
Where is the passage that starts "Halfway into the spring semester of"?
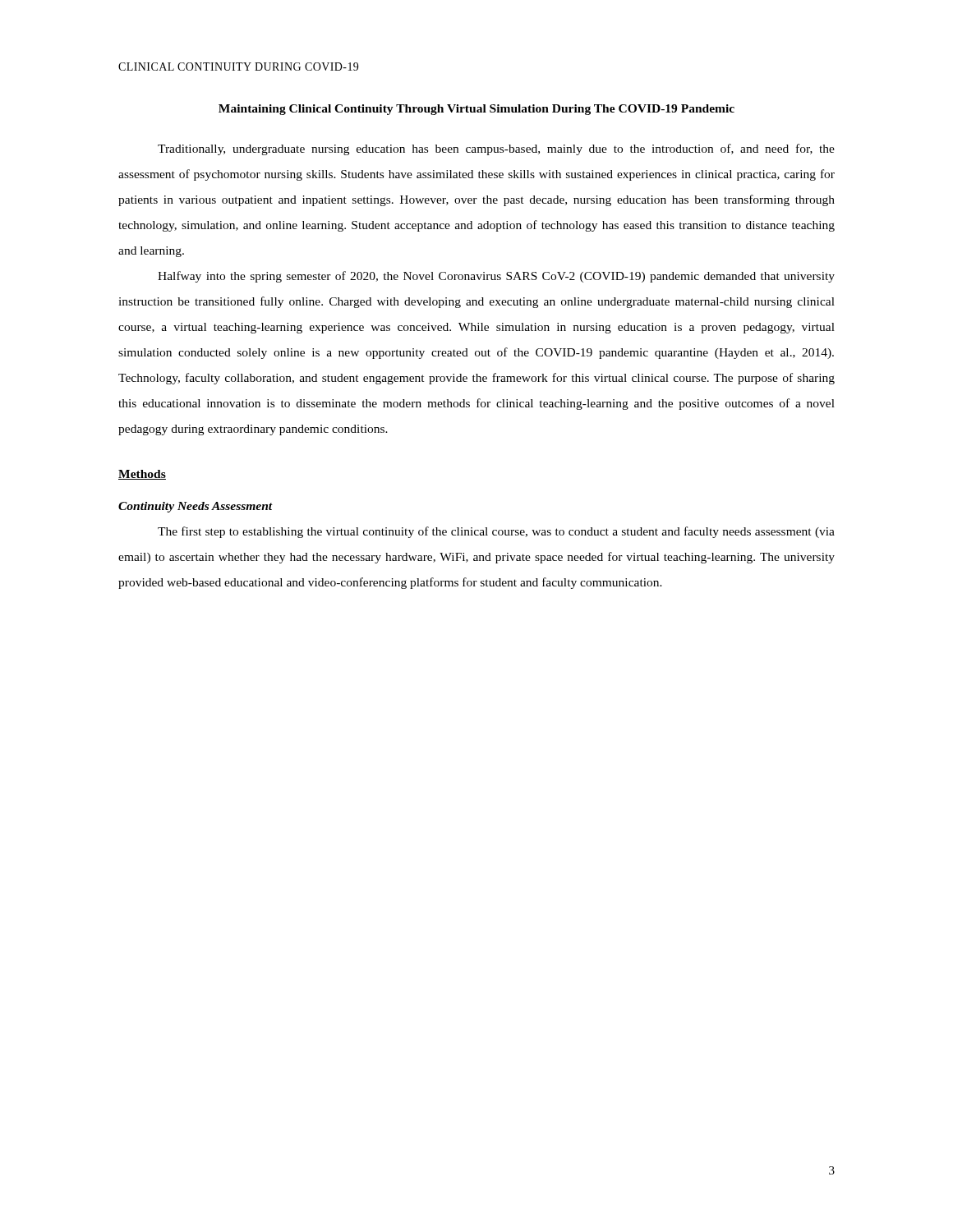[476, 352]
